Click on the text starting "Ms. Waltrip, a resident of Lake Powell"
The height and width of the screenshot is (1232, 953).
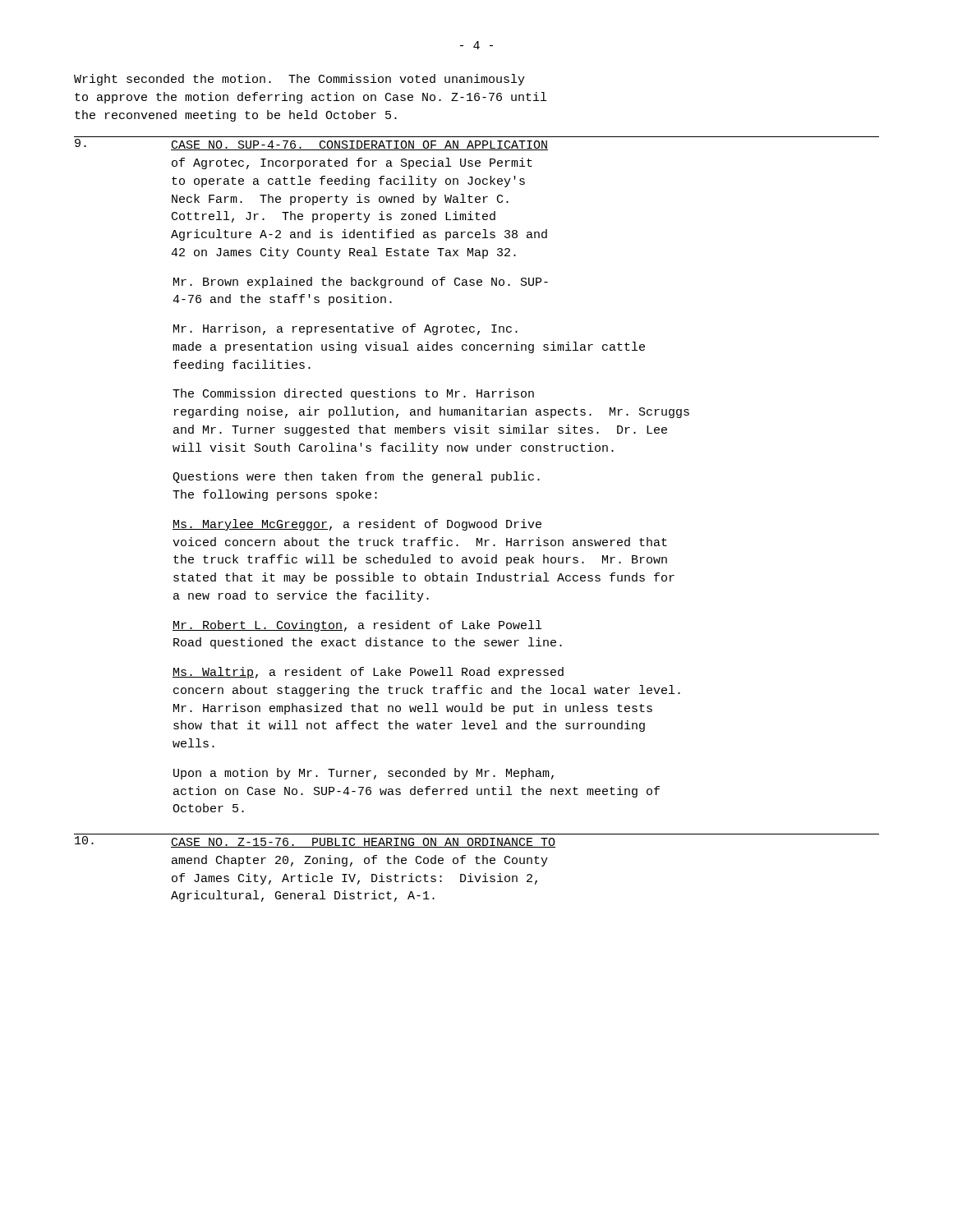(428, 709)
